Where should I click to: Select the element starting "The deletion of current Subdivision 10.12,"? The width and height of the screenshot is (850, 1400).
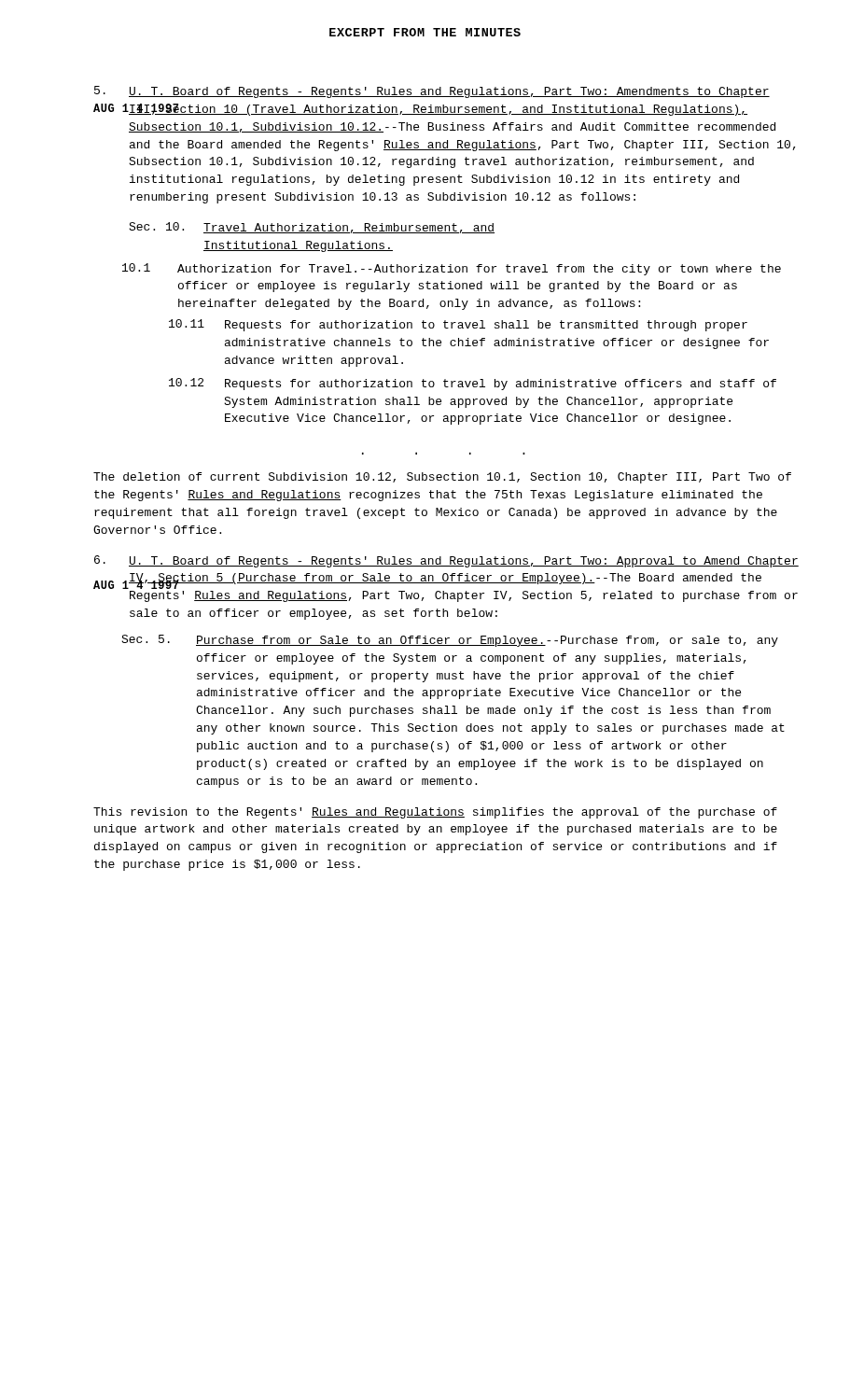(443, 504)
